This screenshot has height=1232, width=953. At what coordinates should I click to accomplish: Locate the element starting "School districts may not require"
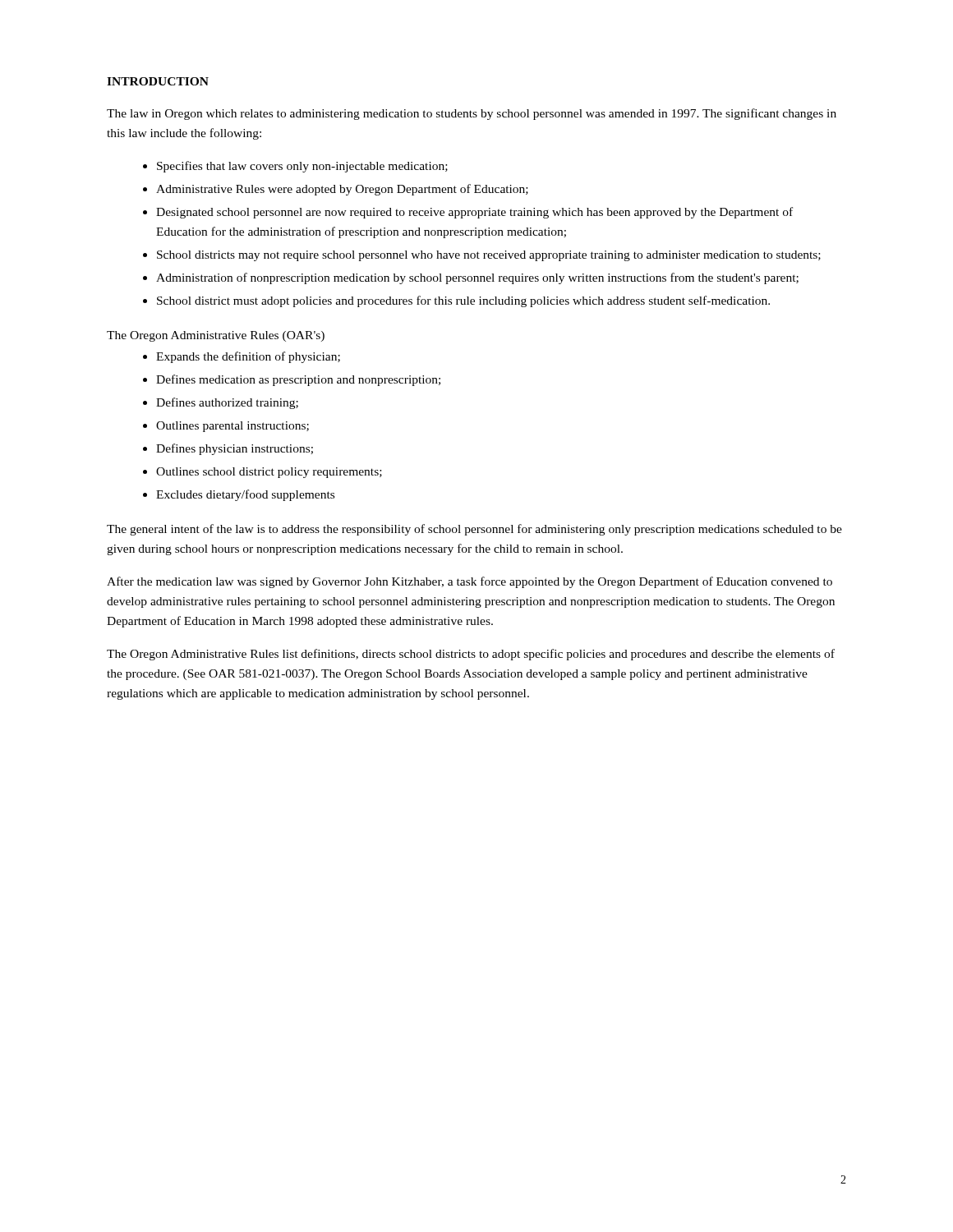[x=489, y=254]
